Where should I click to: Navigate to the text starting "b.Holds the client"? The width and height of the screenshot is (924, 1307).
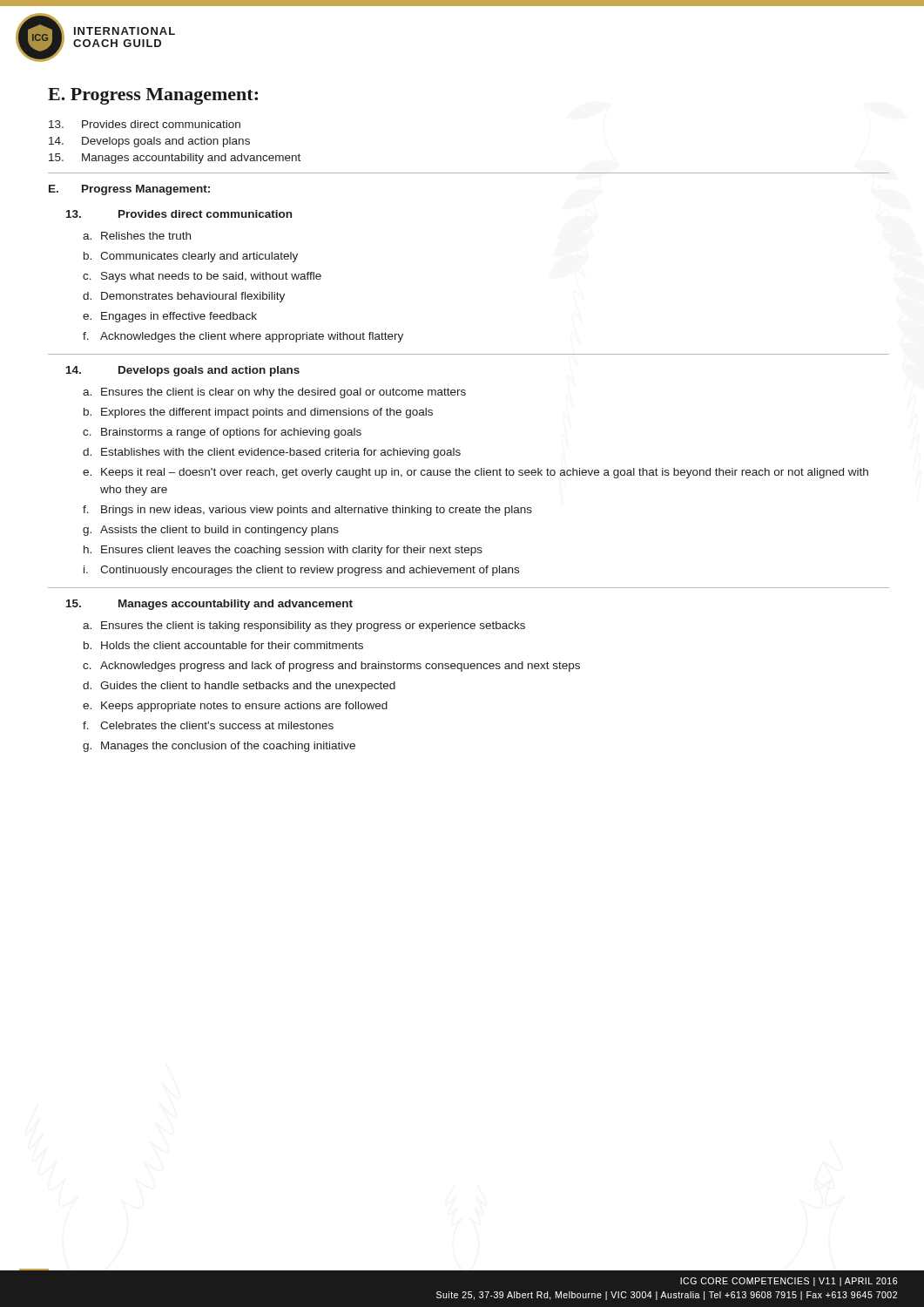[x=223, y=645]
